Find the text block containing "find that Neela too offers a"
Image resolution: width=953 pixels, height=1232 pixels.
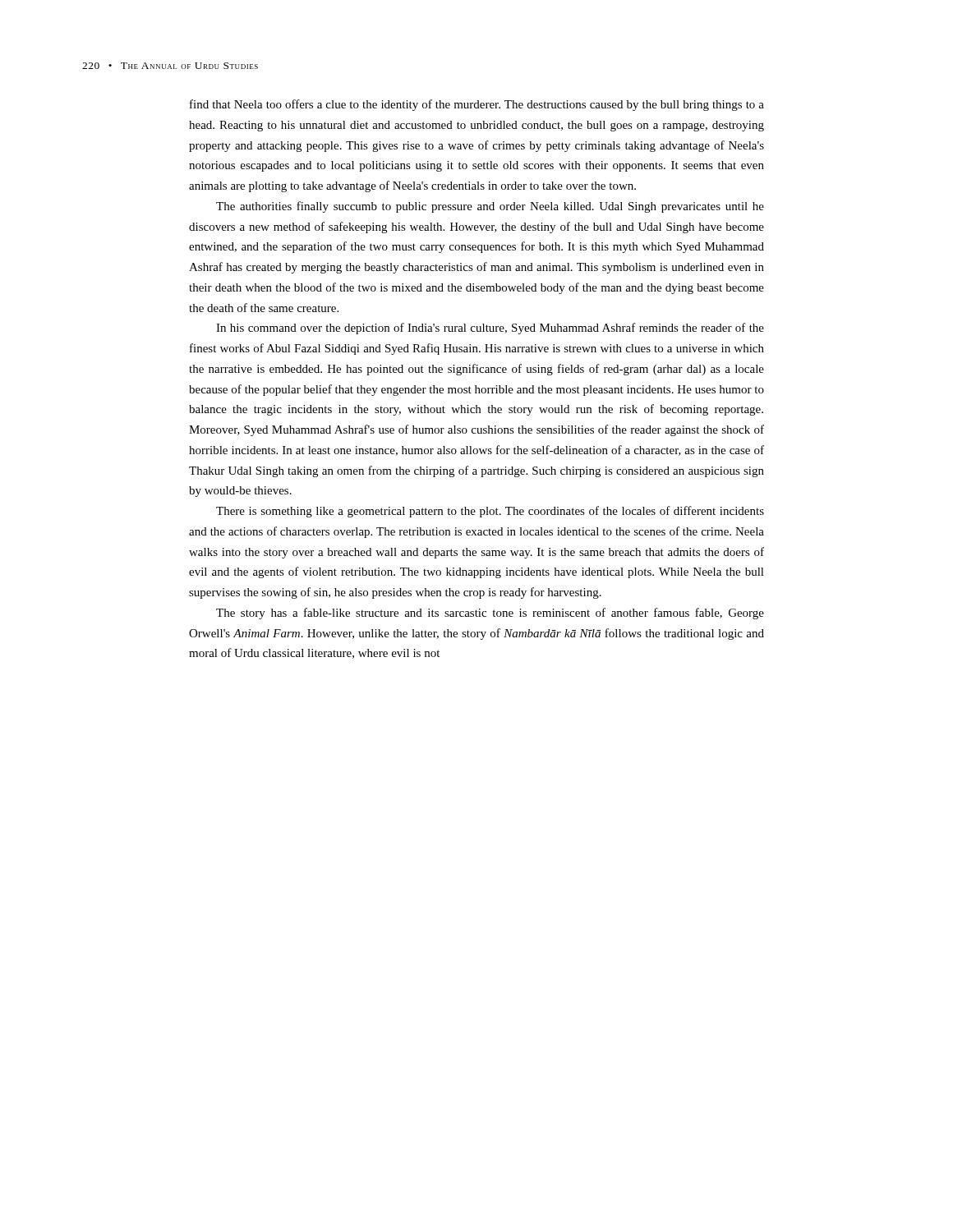[x=476, y=145]
